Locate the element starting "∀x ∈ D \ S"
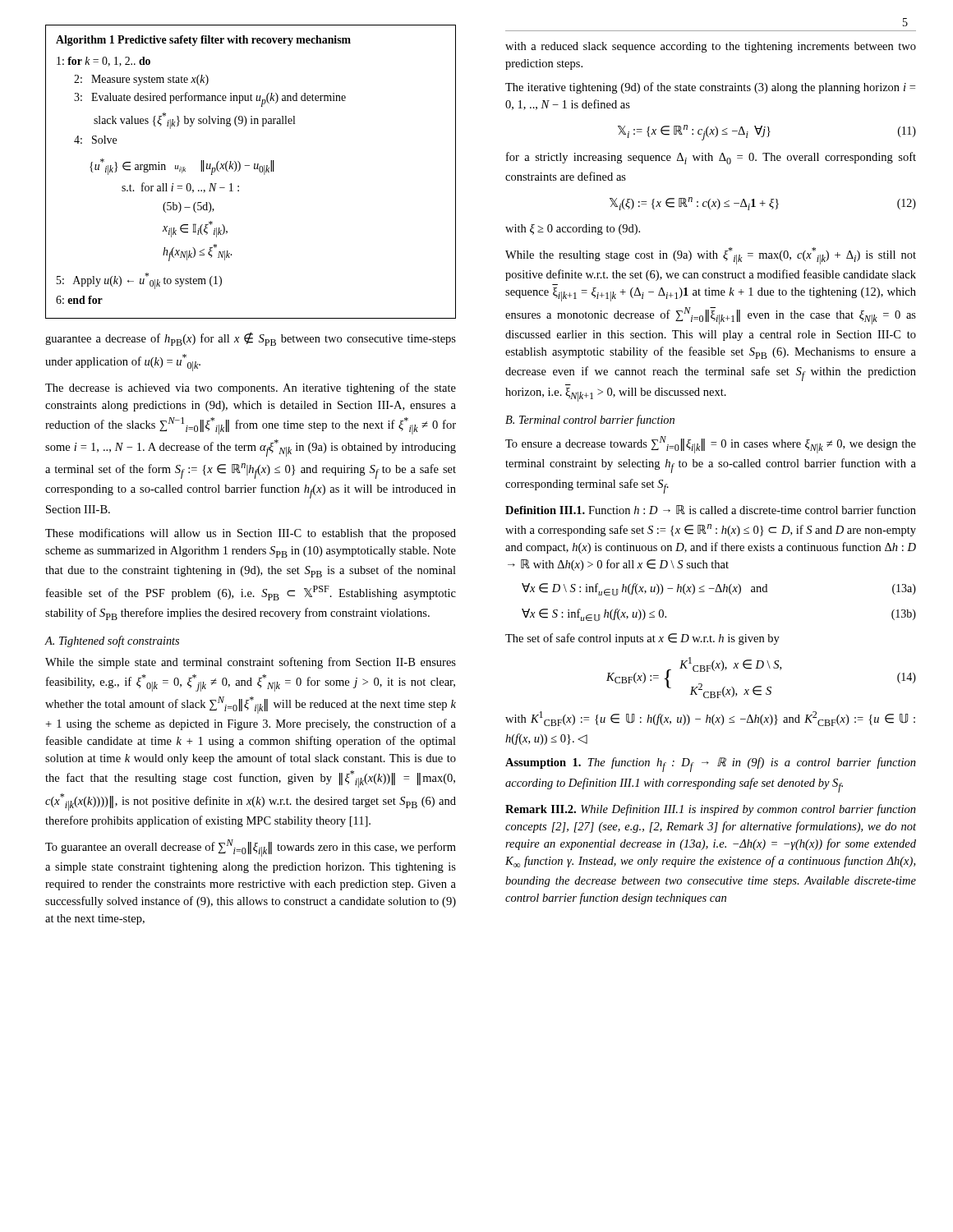 tap(711, 602)
